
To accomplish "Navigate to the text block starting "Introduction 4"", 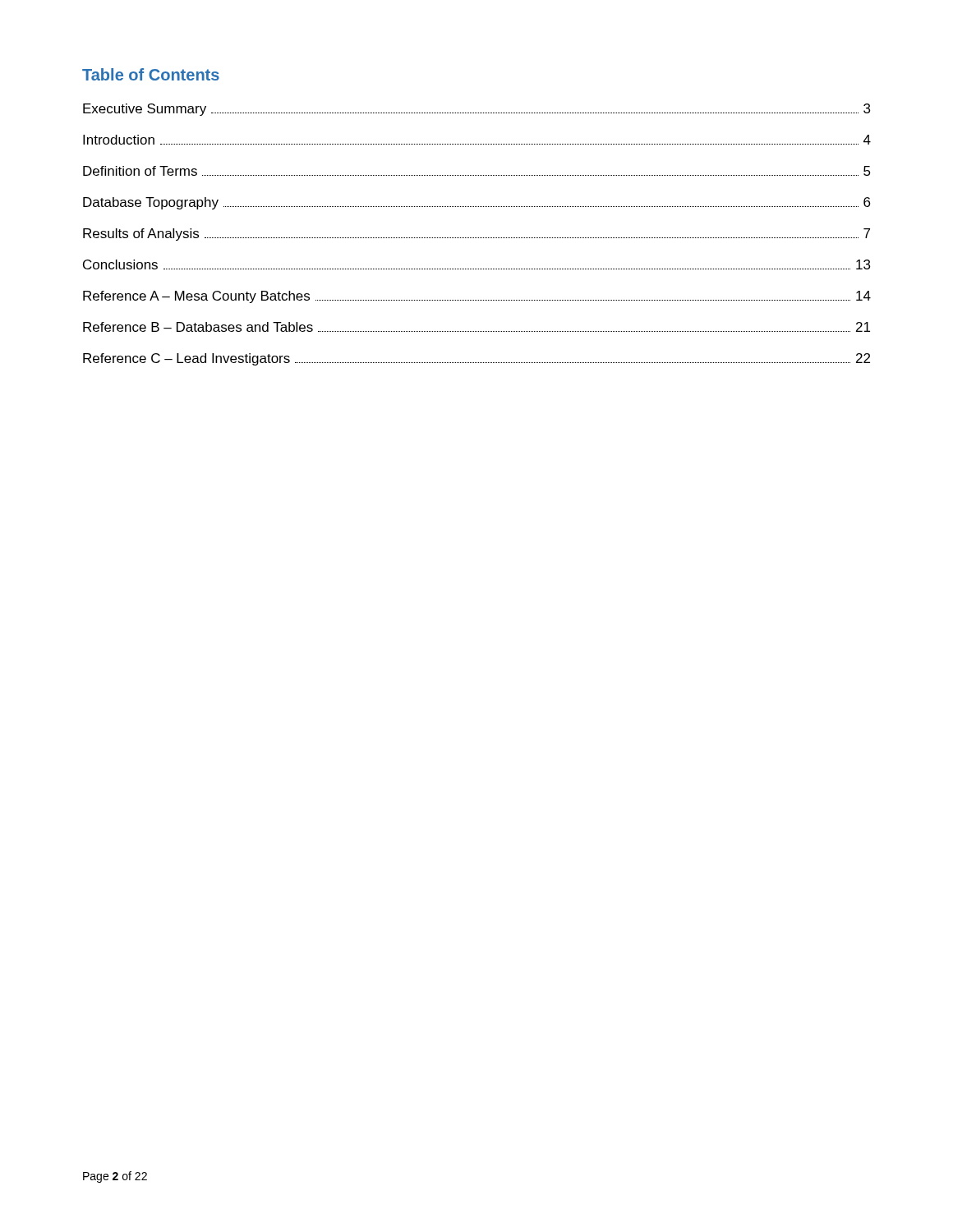I will (476, 140).
